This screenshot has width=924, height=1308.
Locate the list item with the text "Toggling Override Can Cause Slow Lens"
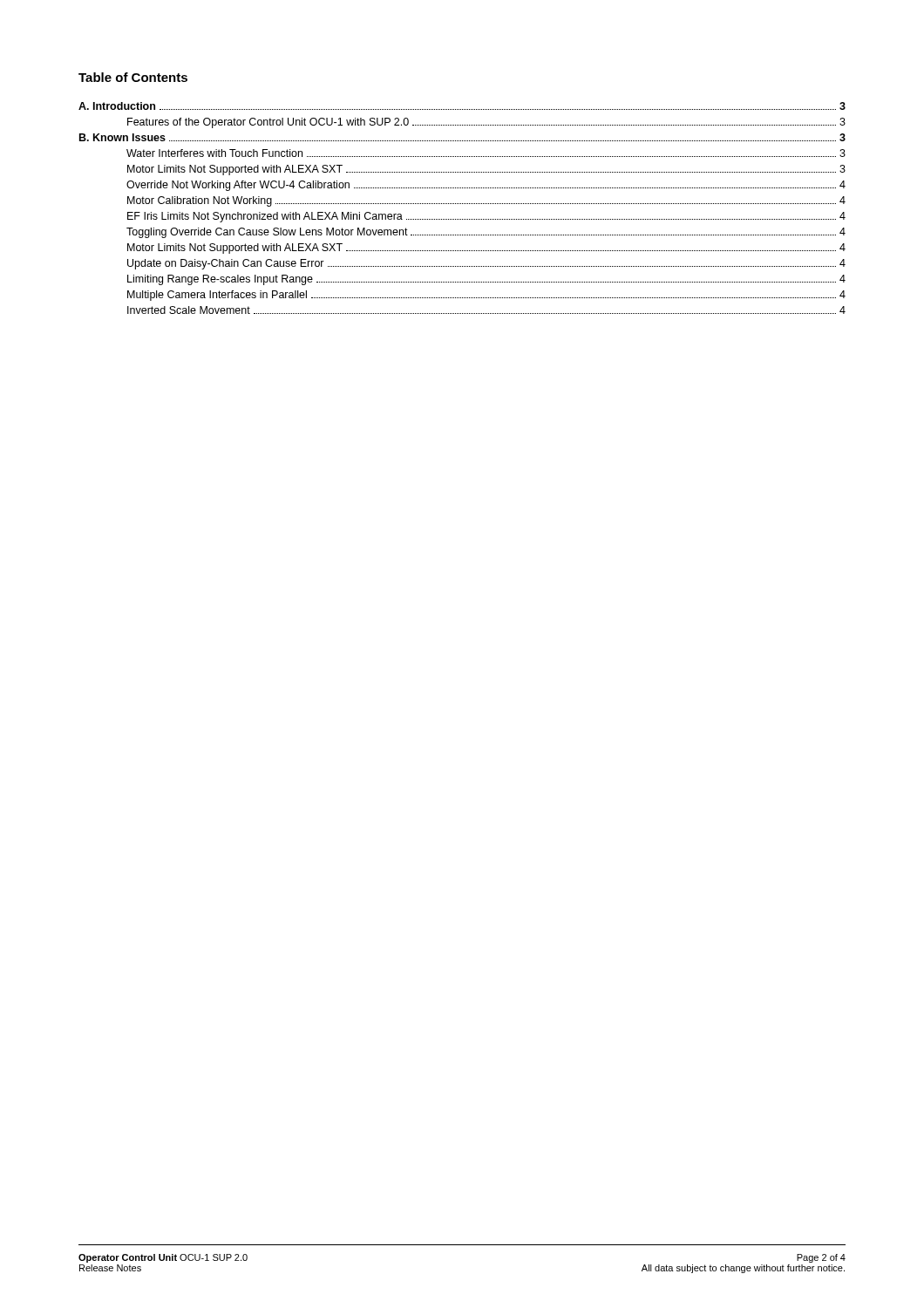click(486, 232)
